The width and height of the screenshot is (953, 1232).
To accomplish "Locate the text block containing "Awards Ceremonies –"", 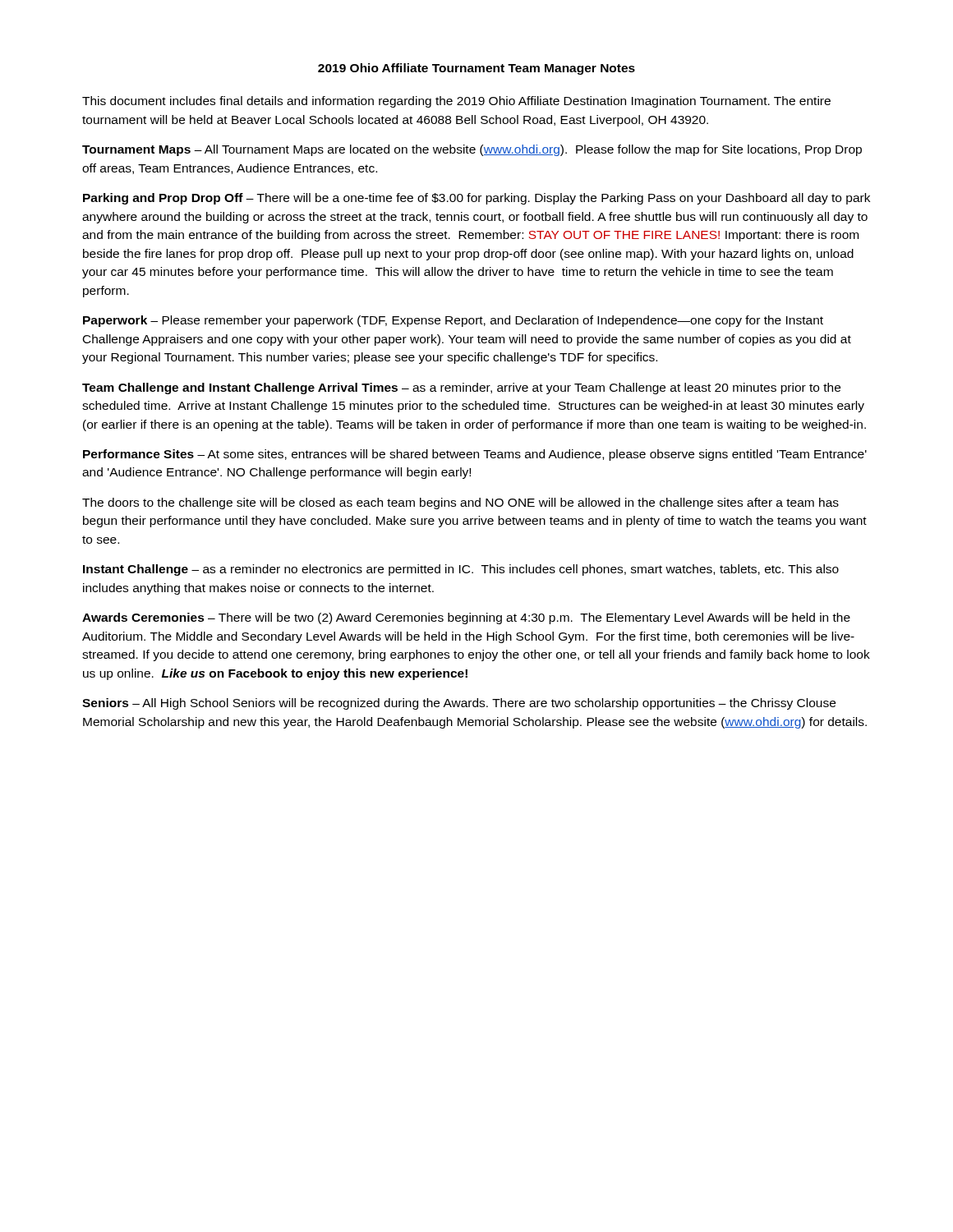I will tap(476, 645).
